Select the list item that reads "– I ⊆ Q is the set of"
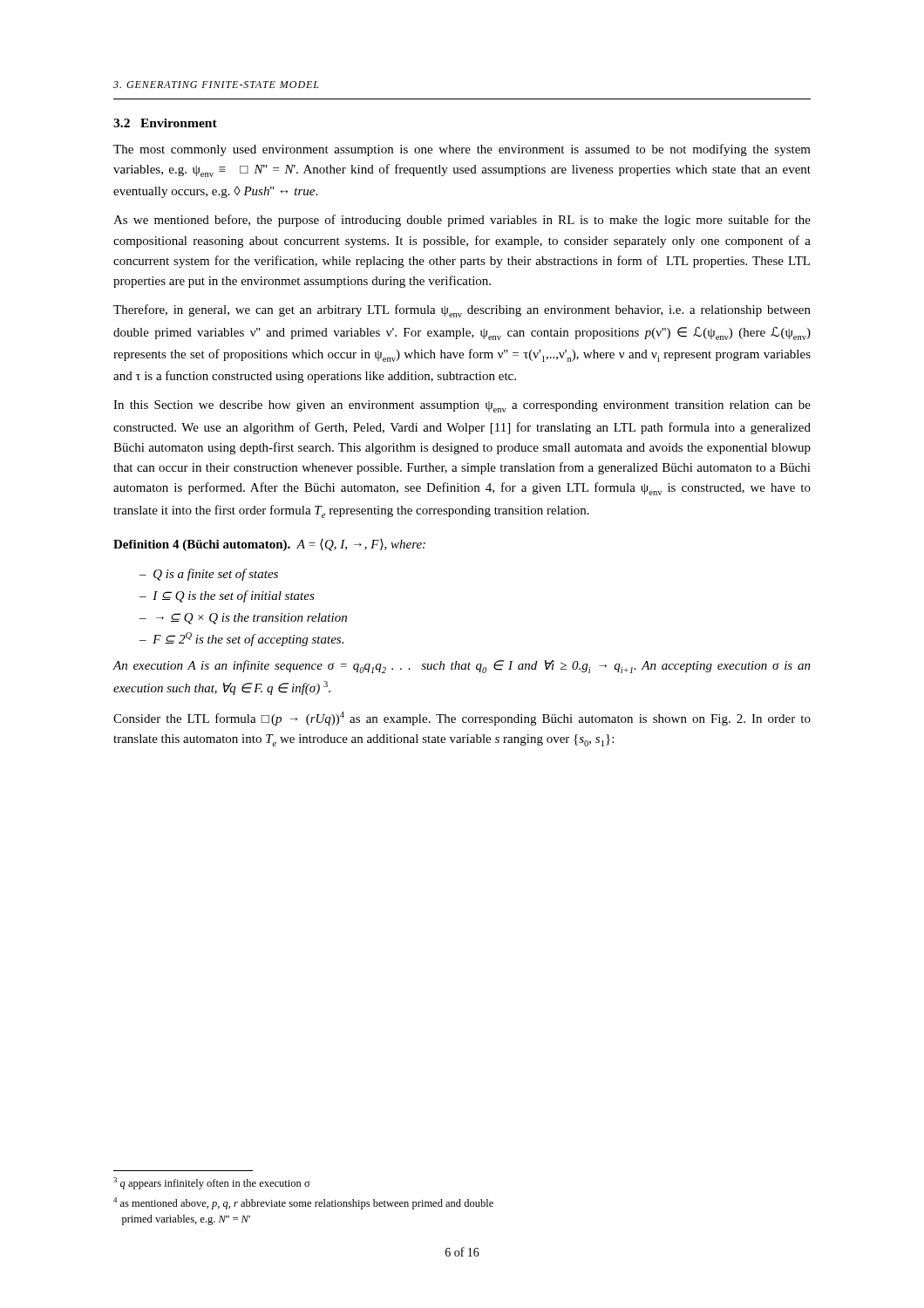The image size is (924, 1308). (x=227, y=595)
